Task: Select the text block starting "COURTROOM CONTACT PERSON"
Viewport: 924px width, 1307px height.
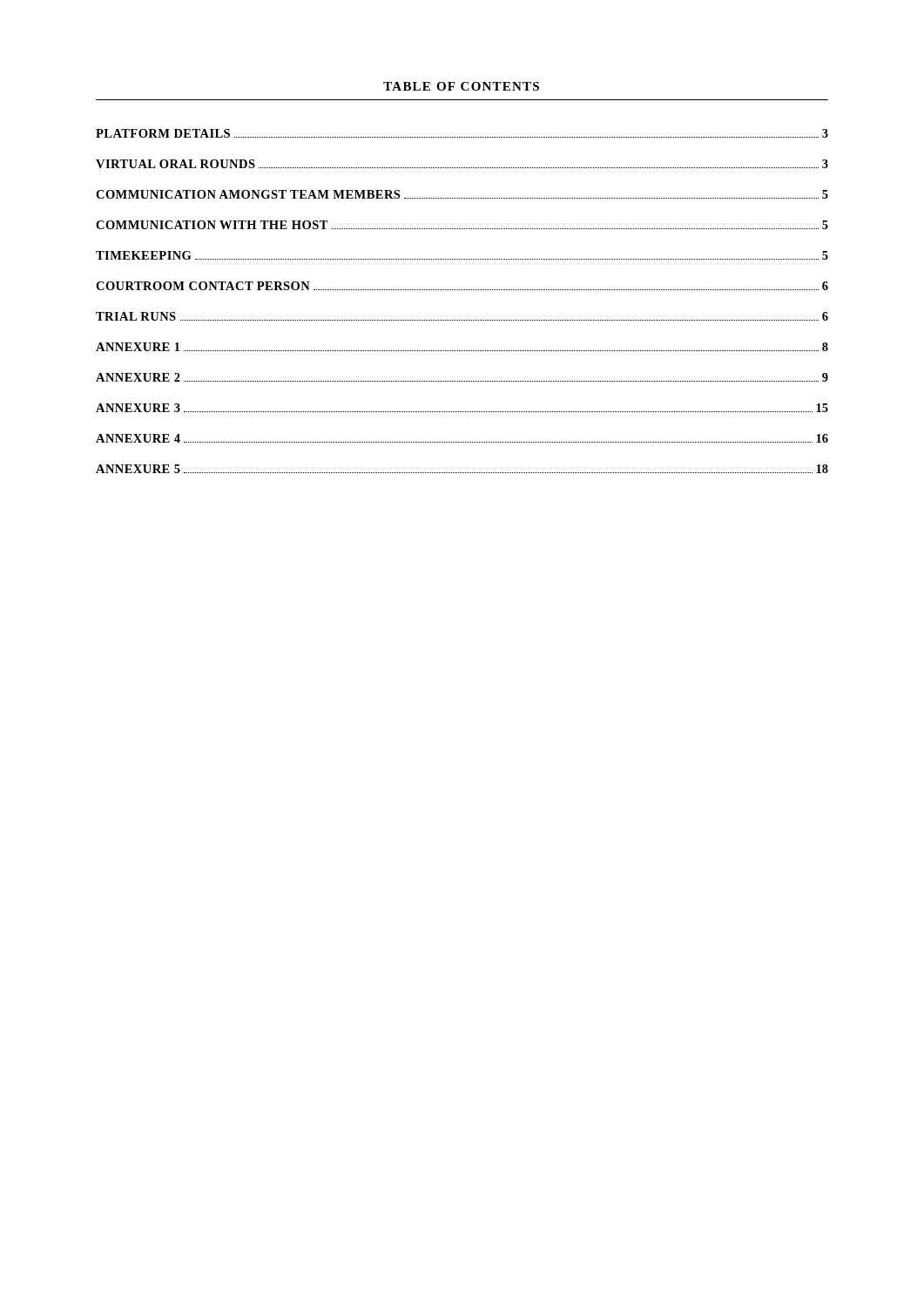Action: click(x=462, y=286)
